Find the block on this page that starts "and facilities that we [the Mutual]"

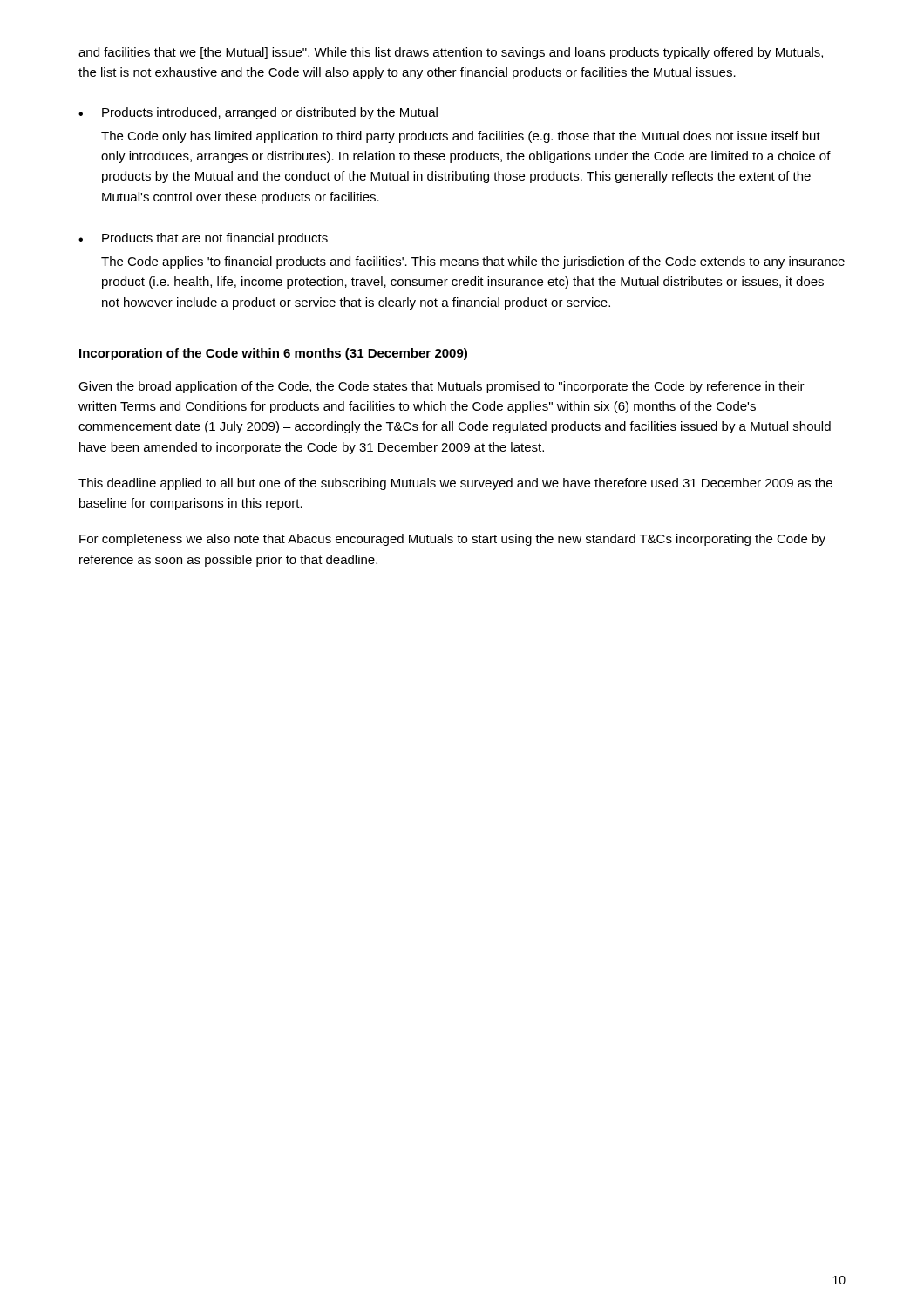click(x=451, y=62)
